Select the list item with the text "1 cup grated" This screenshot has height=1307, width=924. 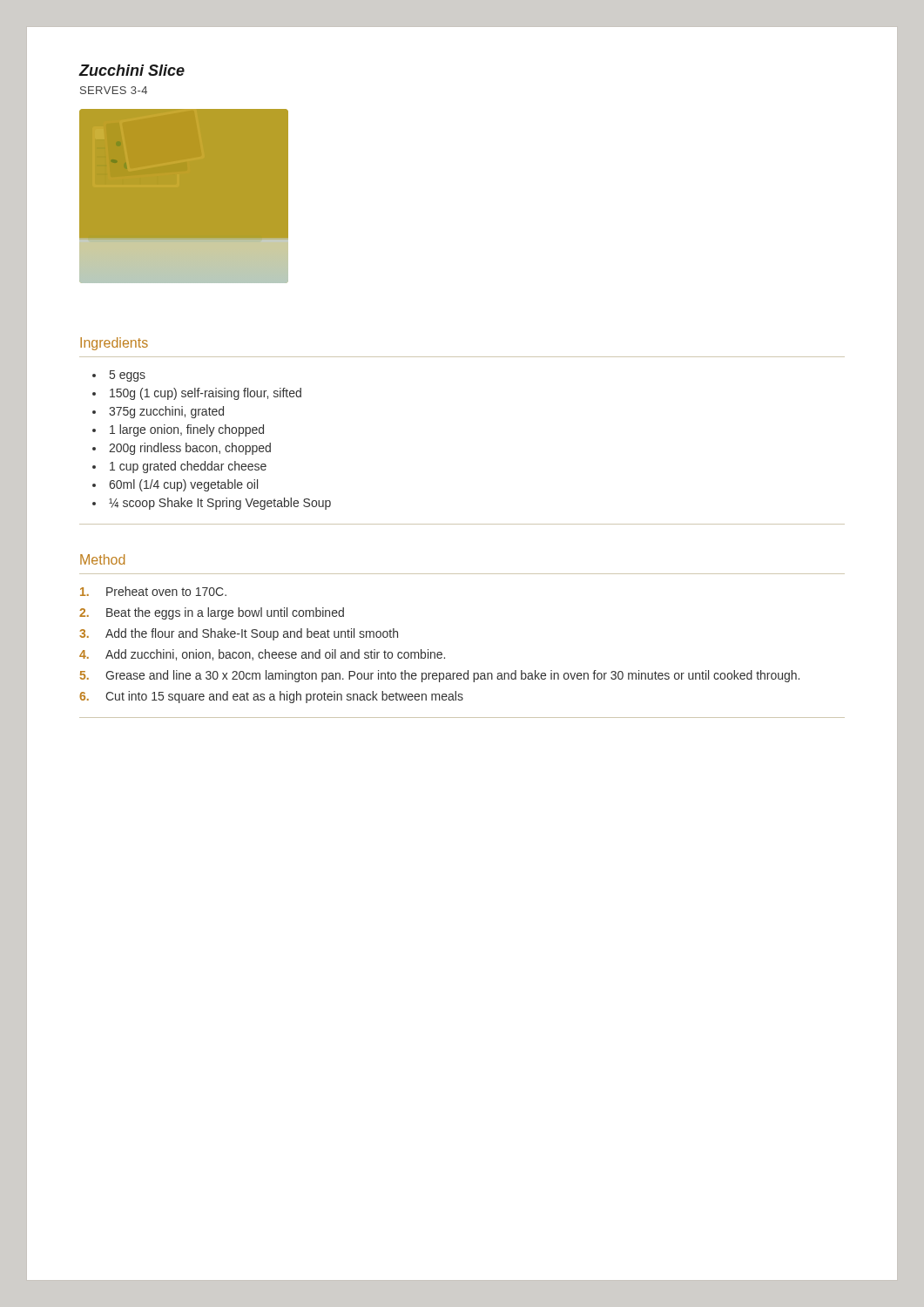point(188,466)
